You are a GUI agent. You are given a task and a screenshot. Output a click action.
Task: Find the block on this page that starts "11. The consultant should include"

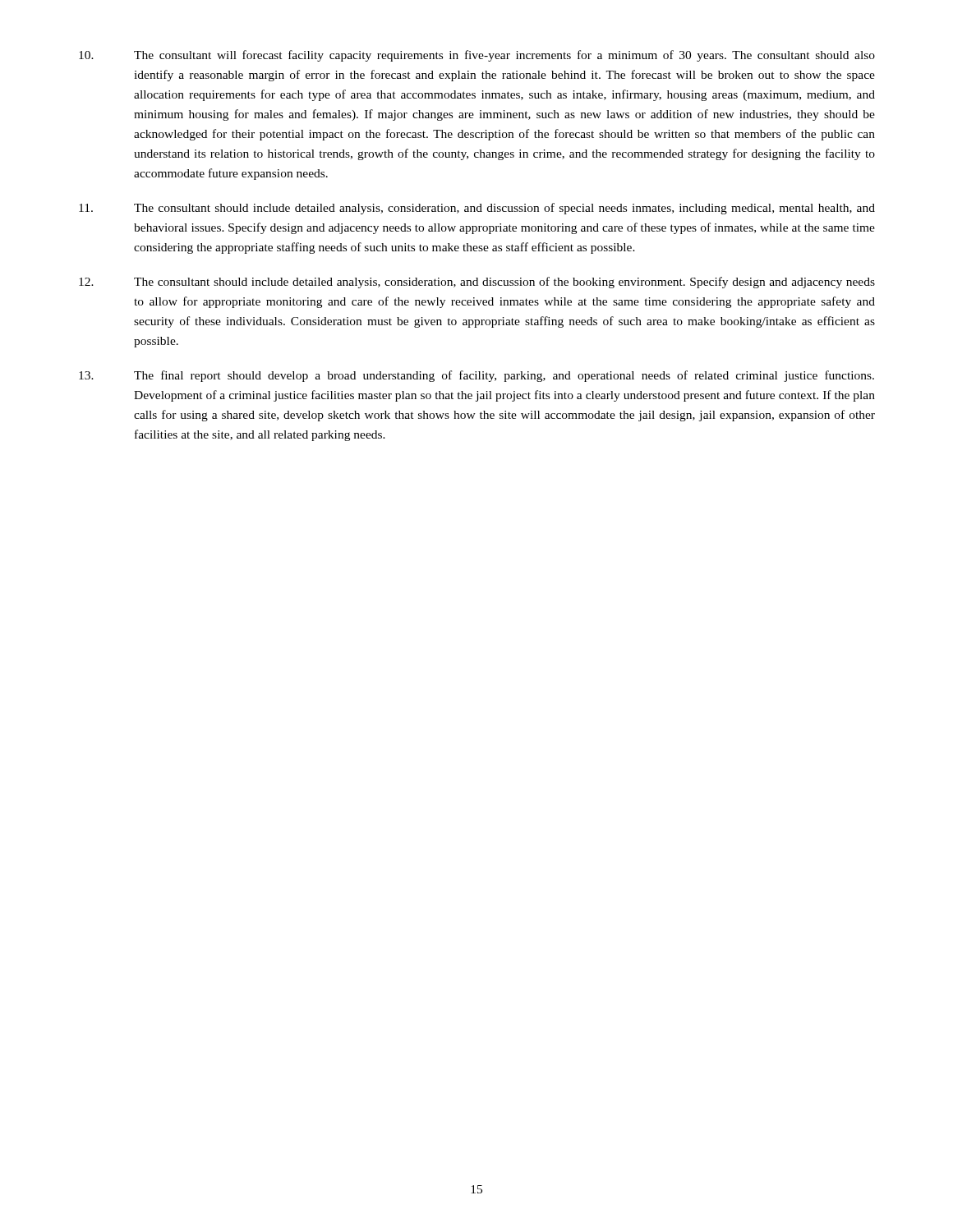coord(476,228)
